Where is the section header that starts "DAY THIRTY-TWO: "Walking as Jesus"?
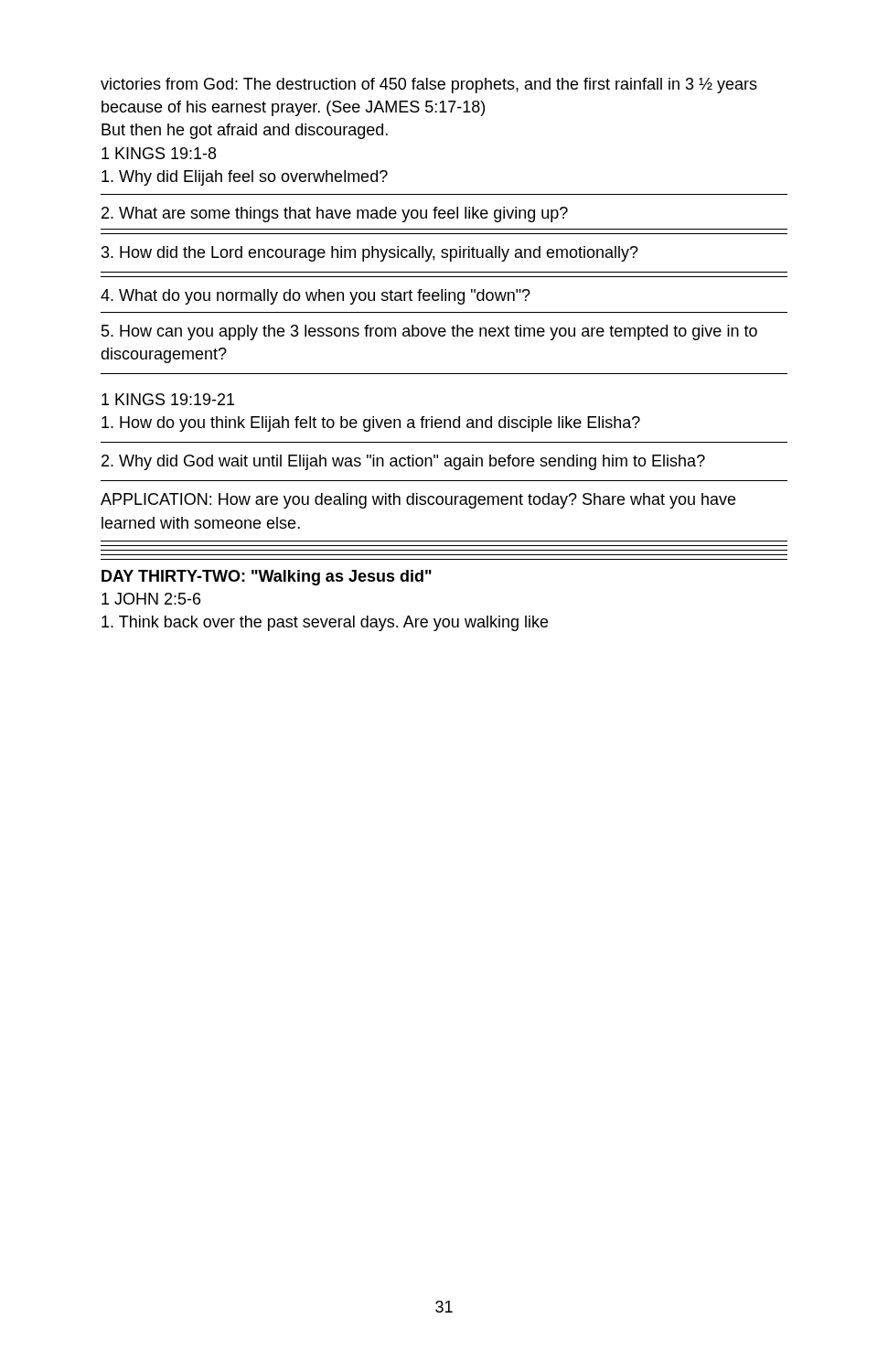This screenshot has height=1372, width=888. [x=266, y=576]
